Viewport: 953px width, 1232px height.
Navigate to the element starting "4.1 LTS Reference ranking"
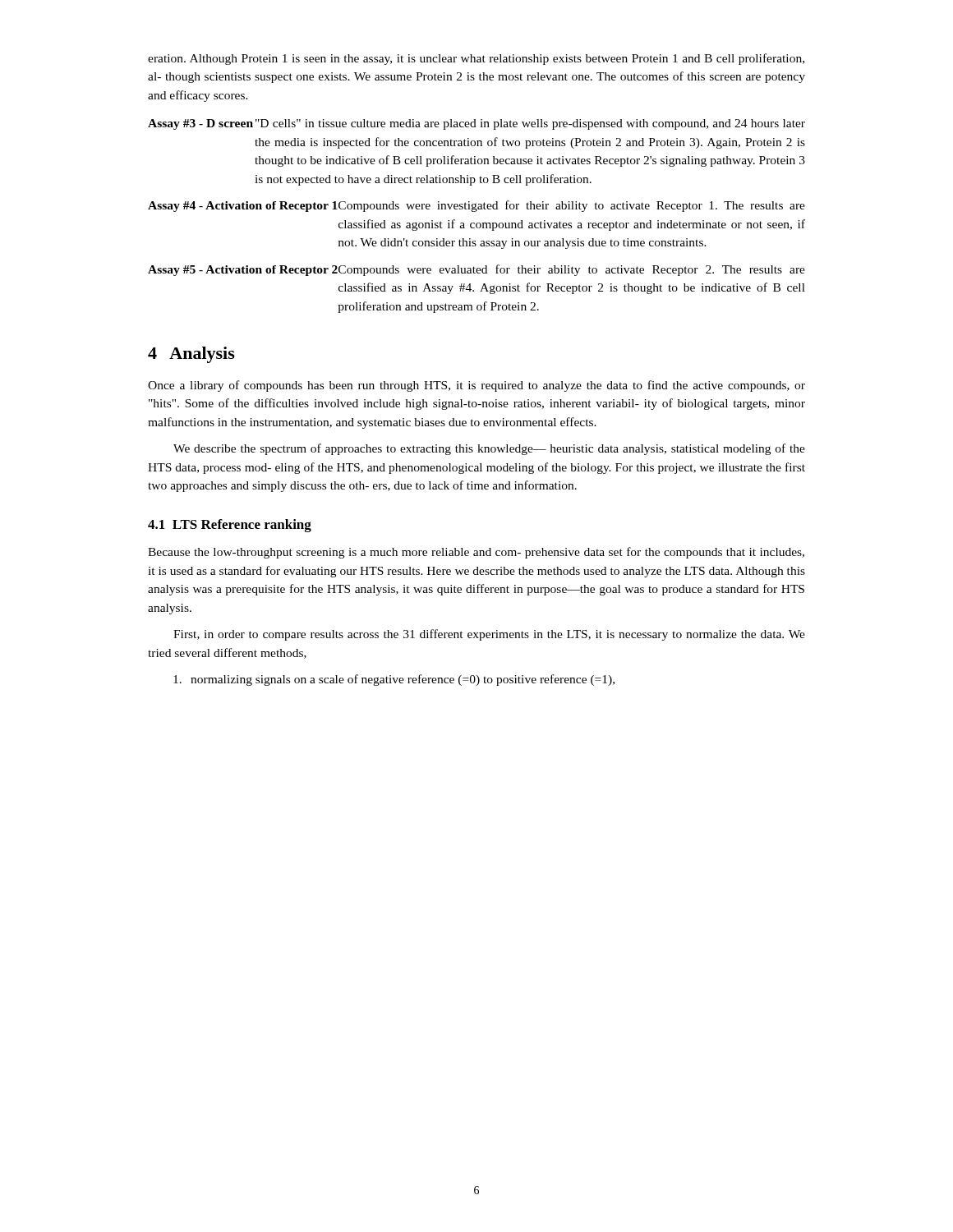click(230, 524)
